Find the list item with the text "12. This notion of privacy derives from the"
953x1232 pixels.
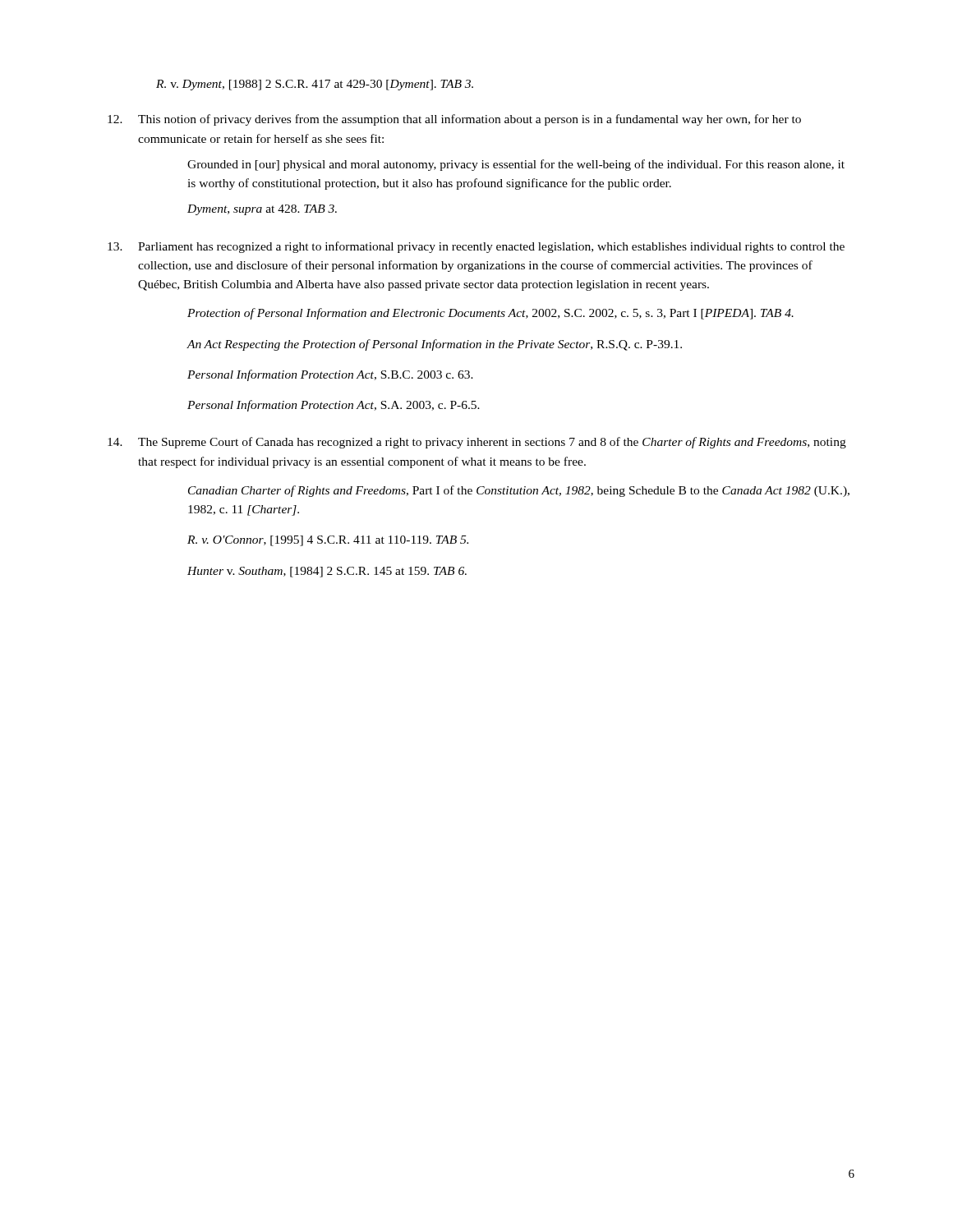tap(481, 128)
